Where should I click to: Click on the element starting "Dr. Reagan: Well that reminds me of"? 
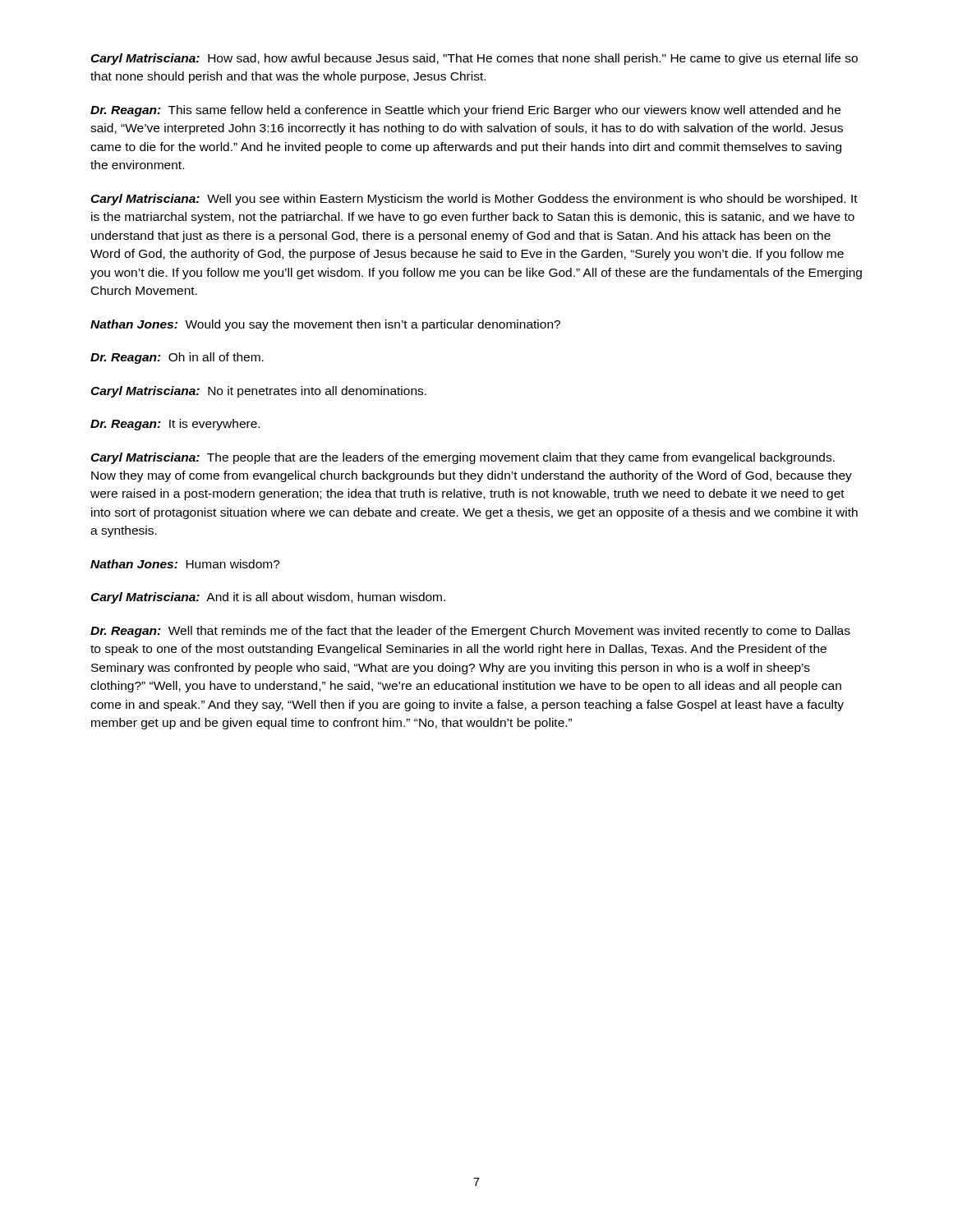tap(470, 676)
